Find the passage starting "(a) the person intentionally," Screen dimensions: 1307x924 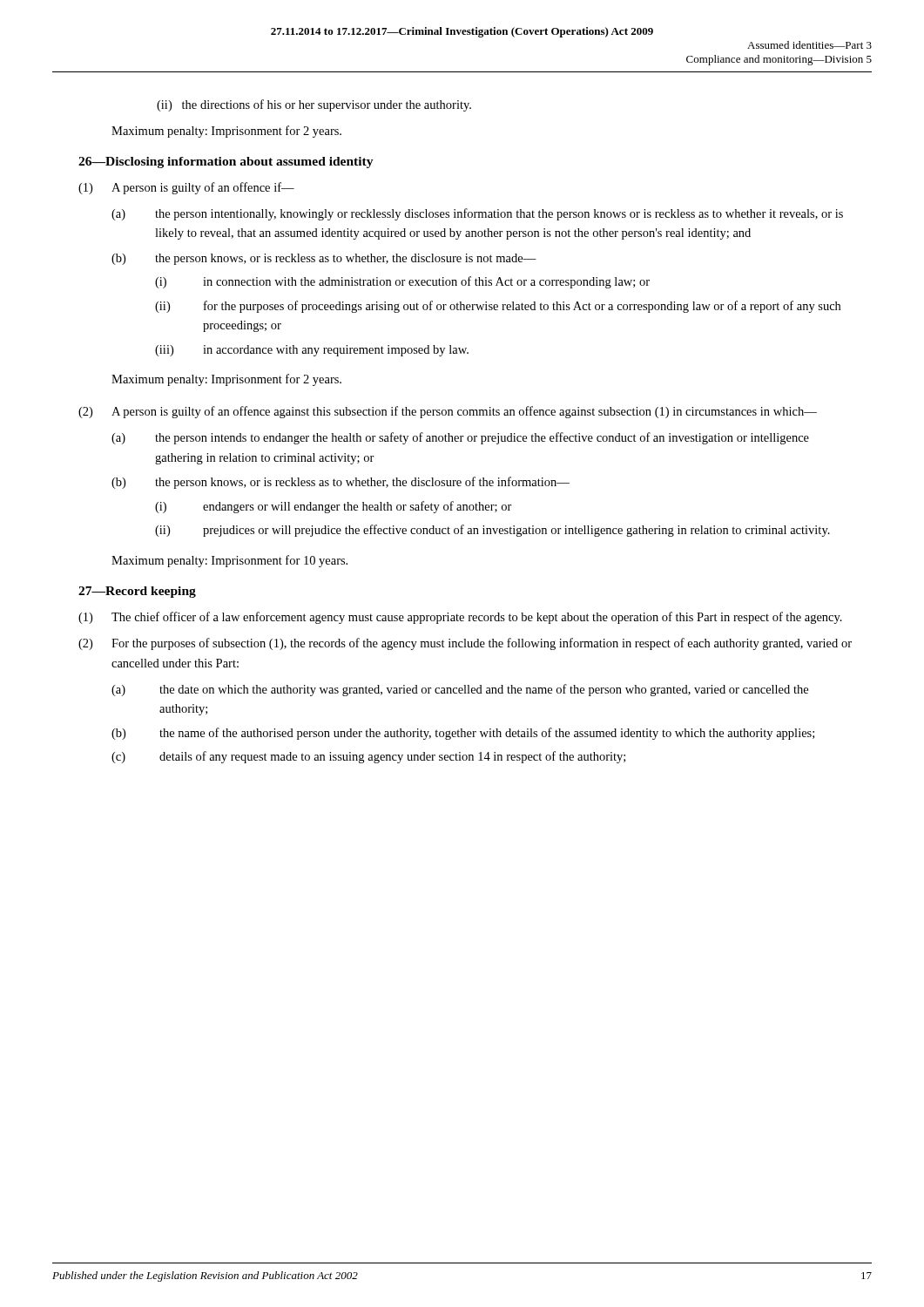click(483, 223)
